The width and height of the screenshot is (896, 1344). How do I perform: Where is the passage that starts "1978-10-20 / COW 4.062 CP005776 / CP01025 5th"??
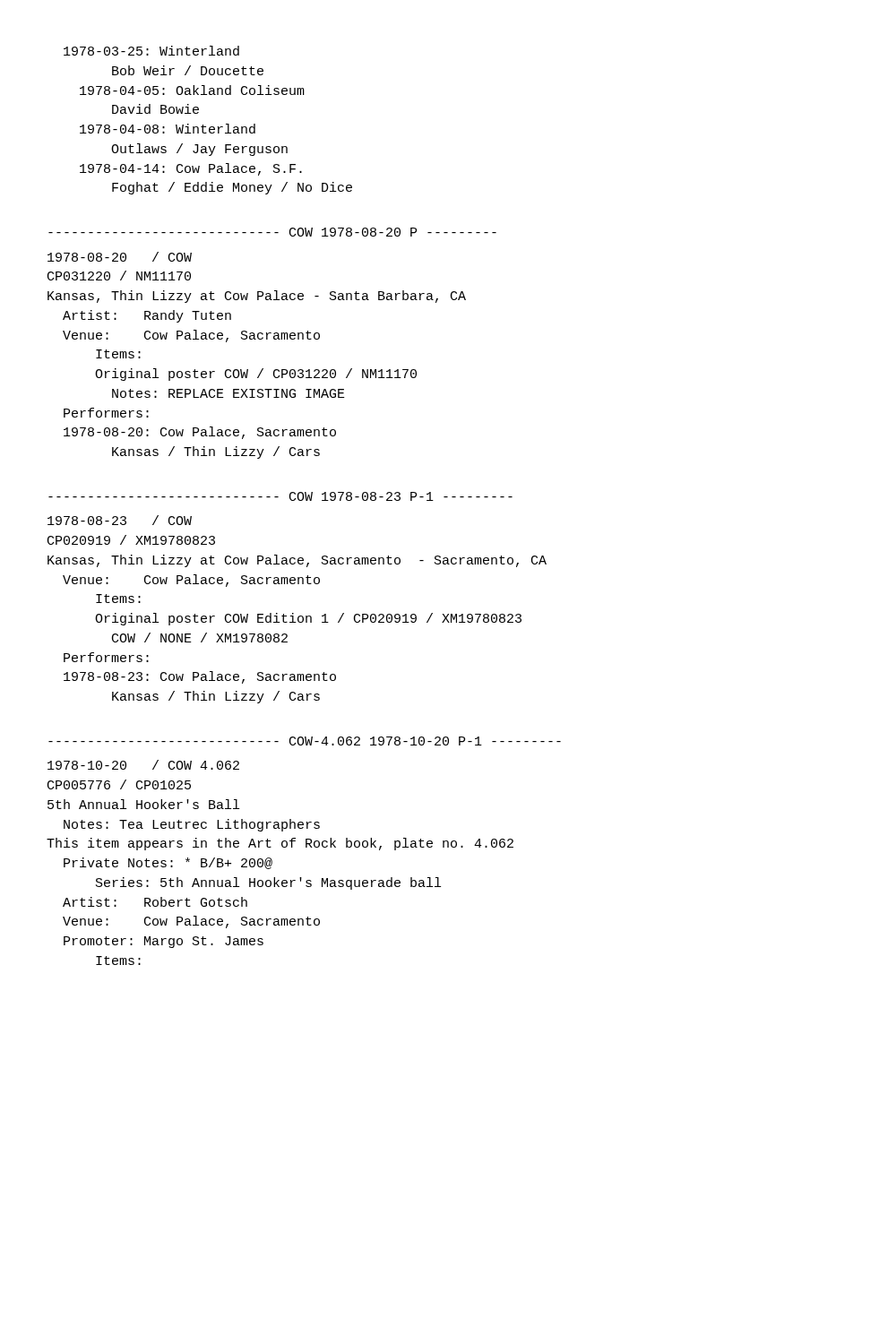[x=280, y=864]
